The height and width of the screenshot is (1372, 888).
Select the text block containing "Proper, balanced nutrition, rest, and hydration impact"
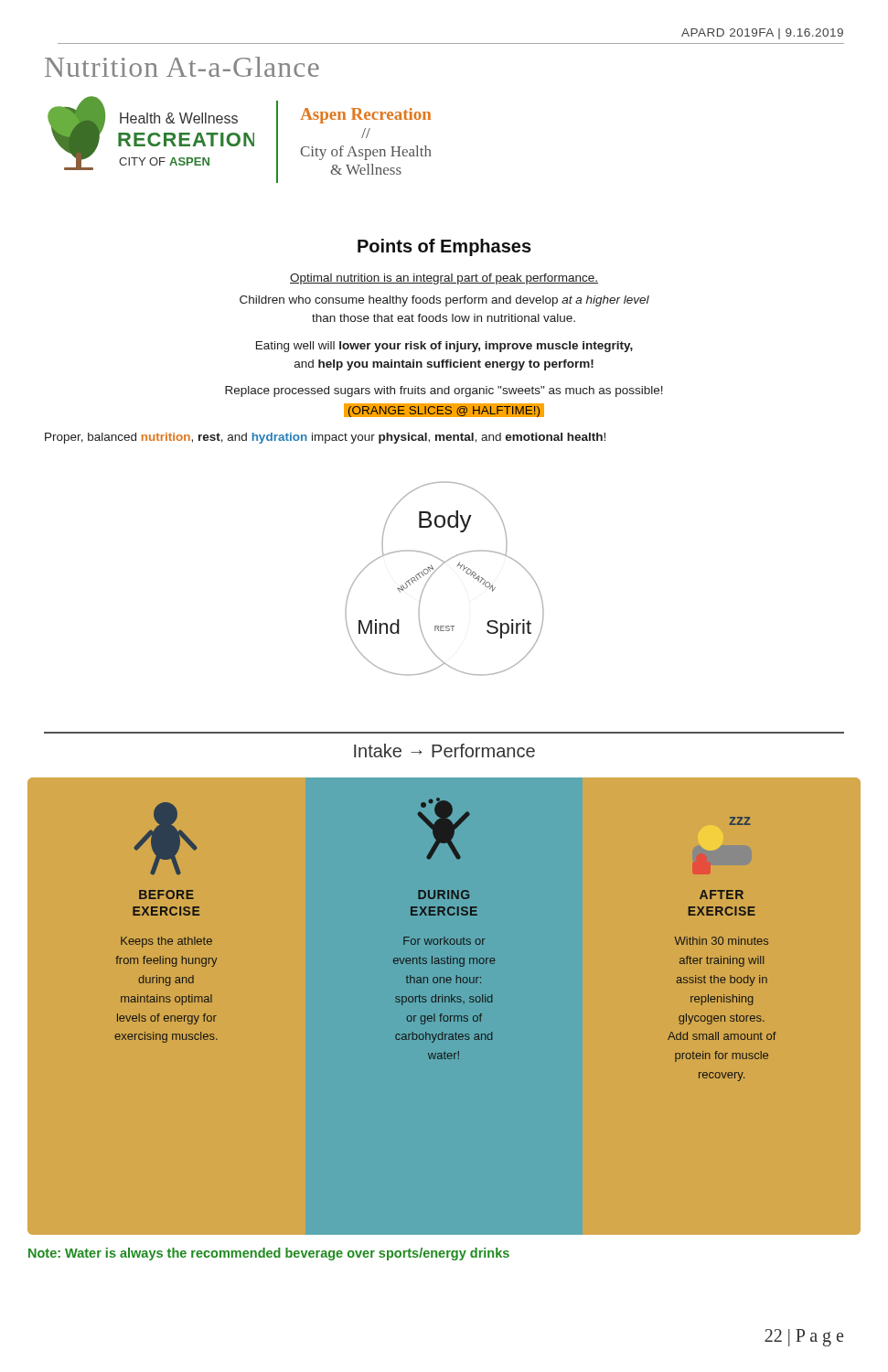325,437
